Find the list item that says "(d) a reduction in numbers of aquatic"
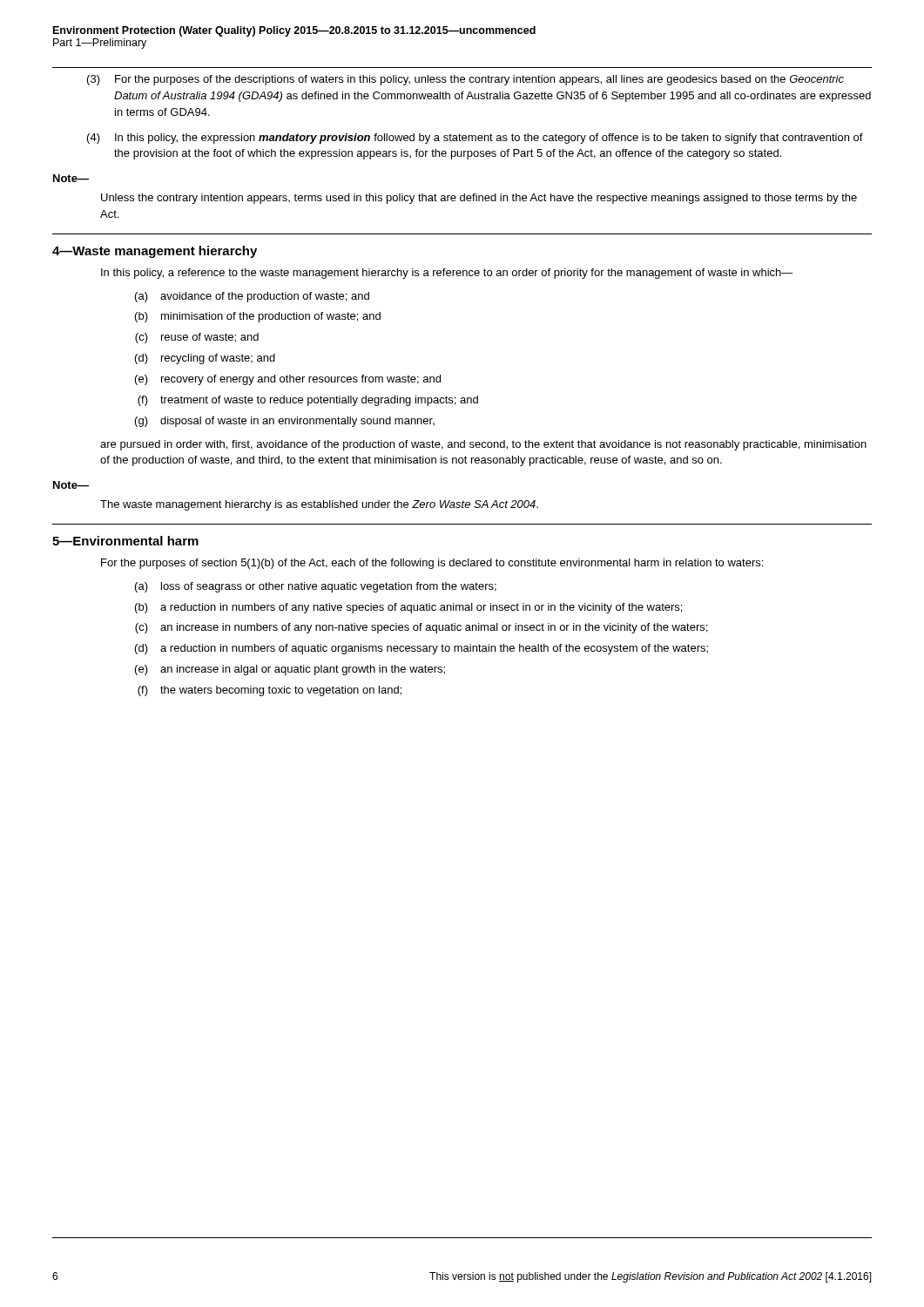The image size is (924, 1307). tap(381, 649)
